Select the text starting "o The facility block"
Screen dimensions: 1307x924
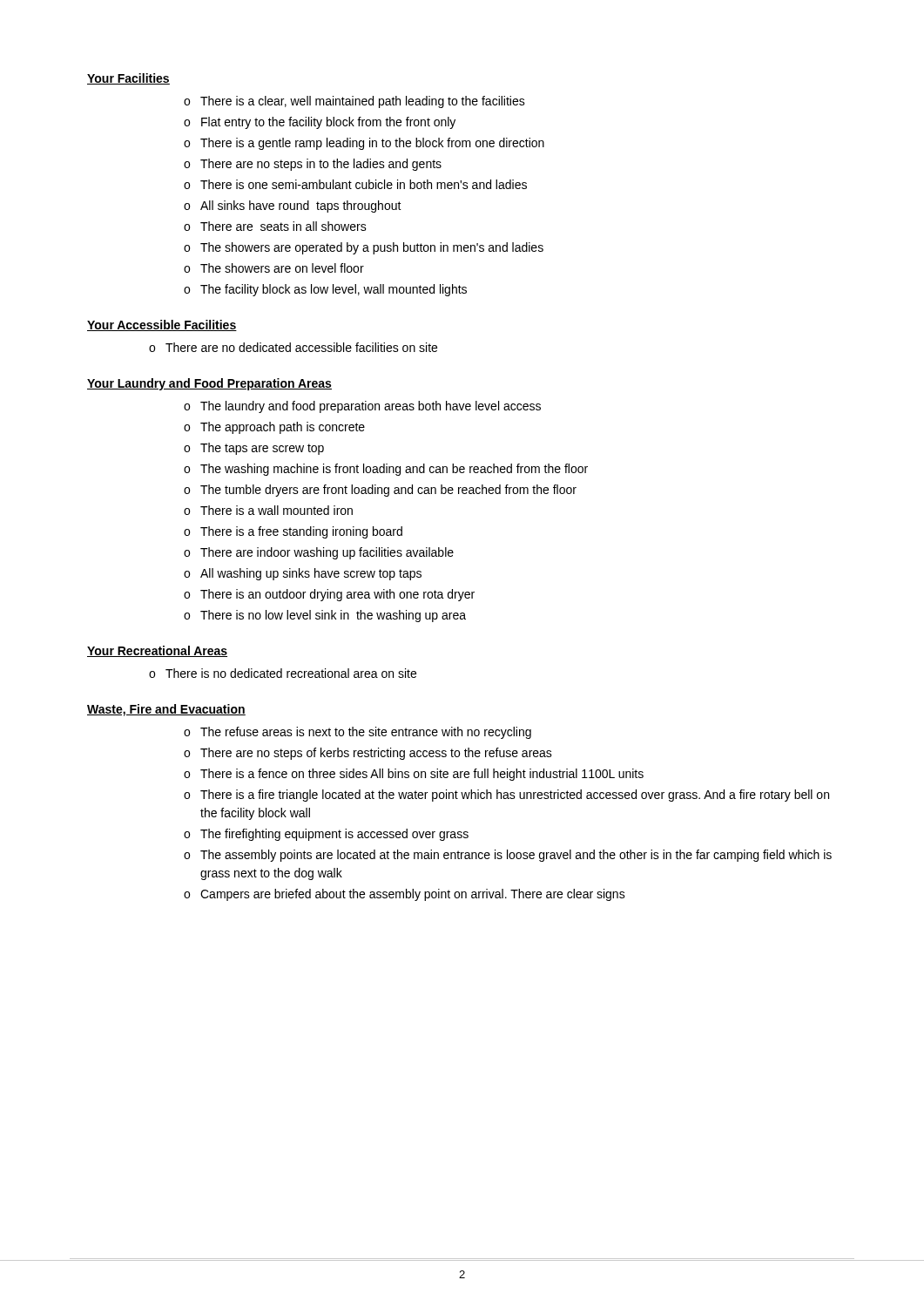pos(325,290)
